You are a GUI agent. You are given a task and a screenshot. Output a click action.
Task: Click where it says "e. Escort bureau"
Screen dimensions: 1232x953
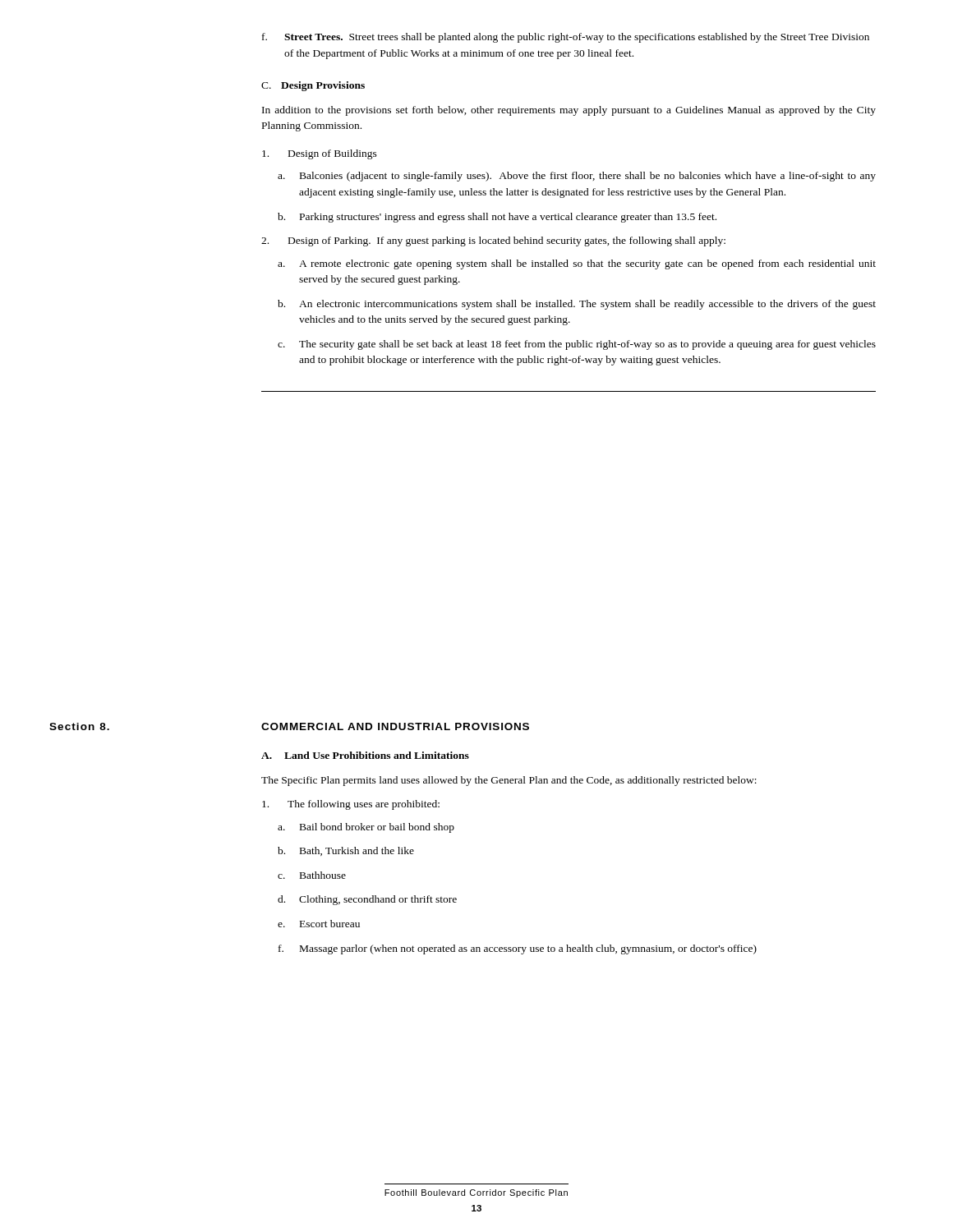tap(319, 924)
